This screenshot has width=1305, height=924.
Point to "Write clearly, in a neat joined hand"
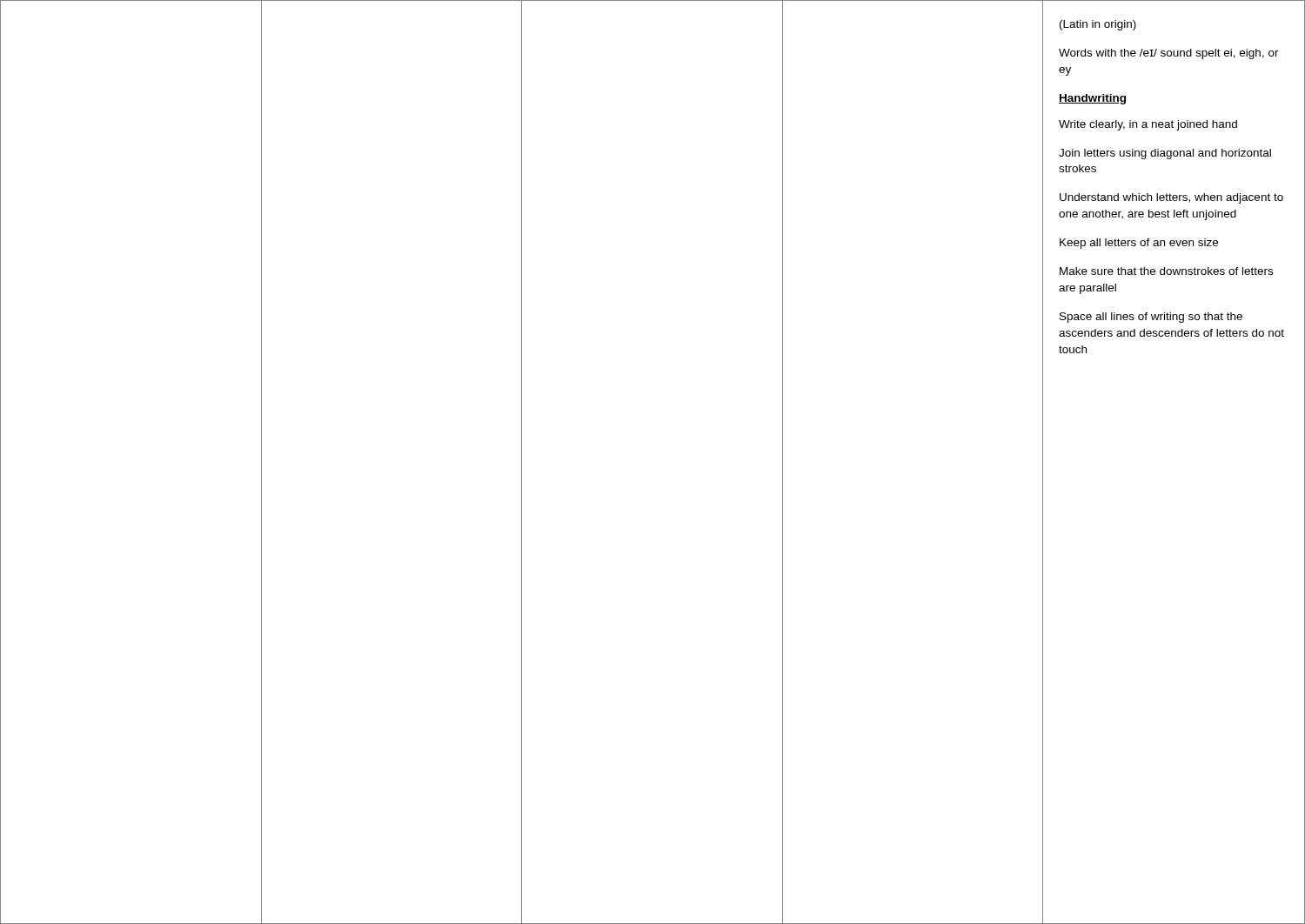[x=1148, y=124]
